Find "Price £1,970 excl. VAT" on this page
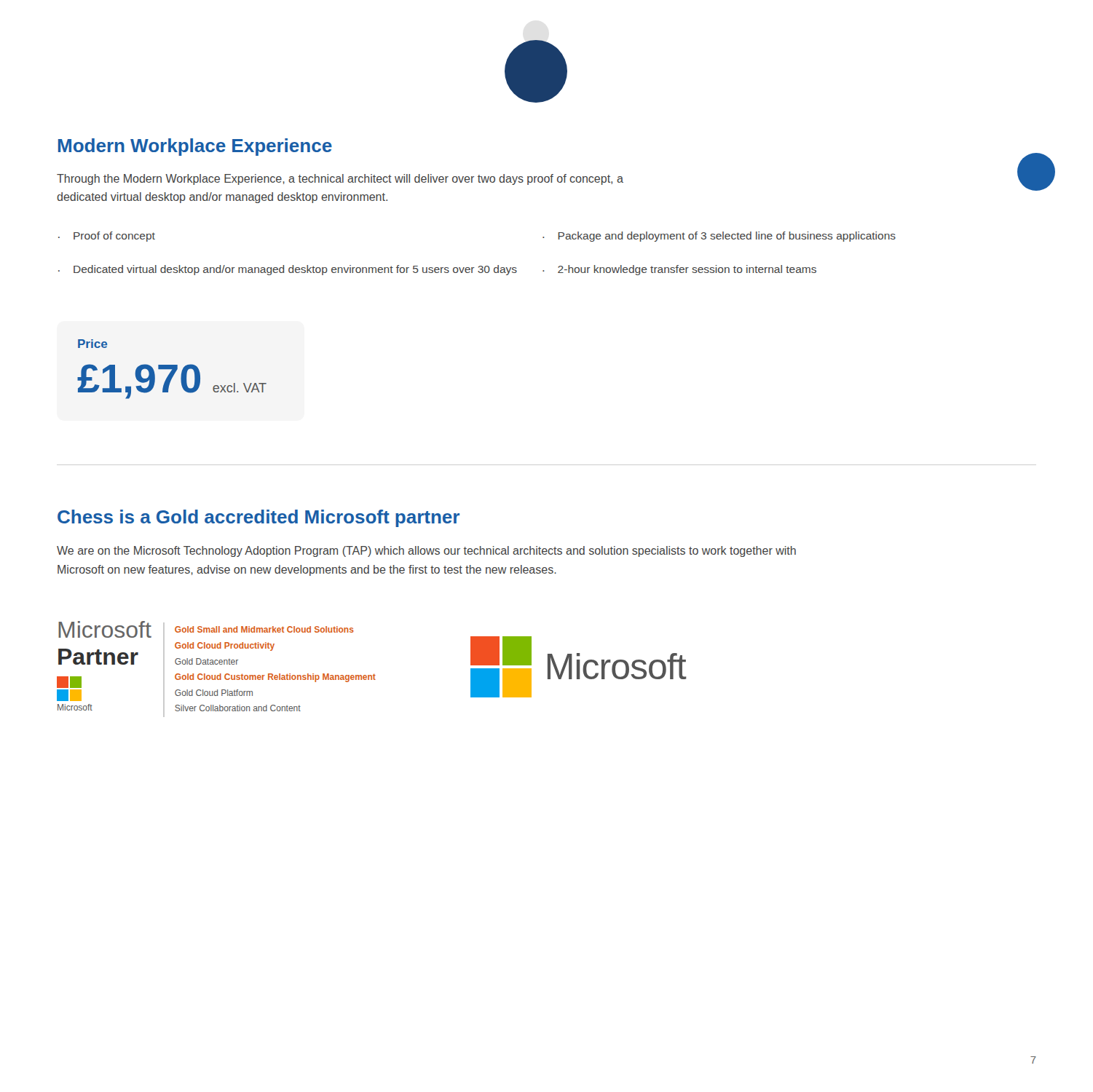 [172, 369]
